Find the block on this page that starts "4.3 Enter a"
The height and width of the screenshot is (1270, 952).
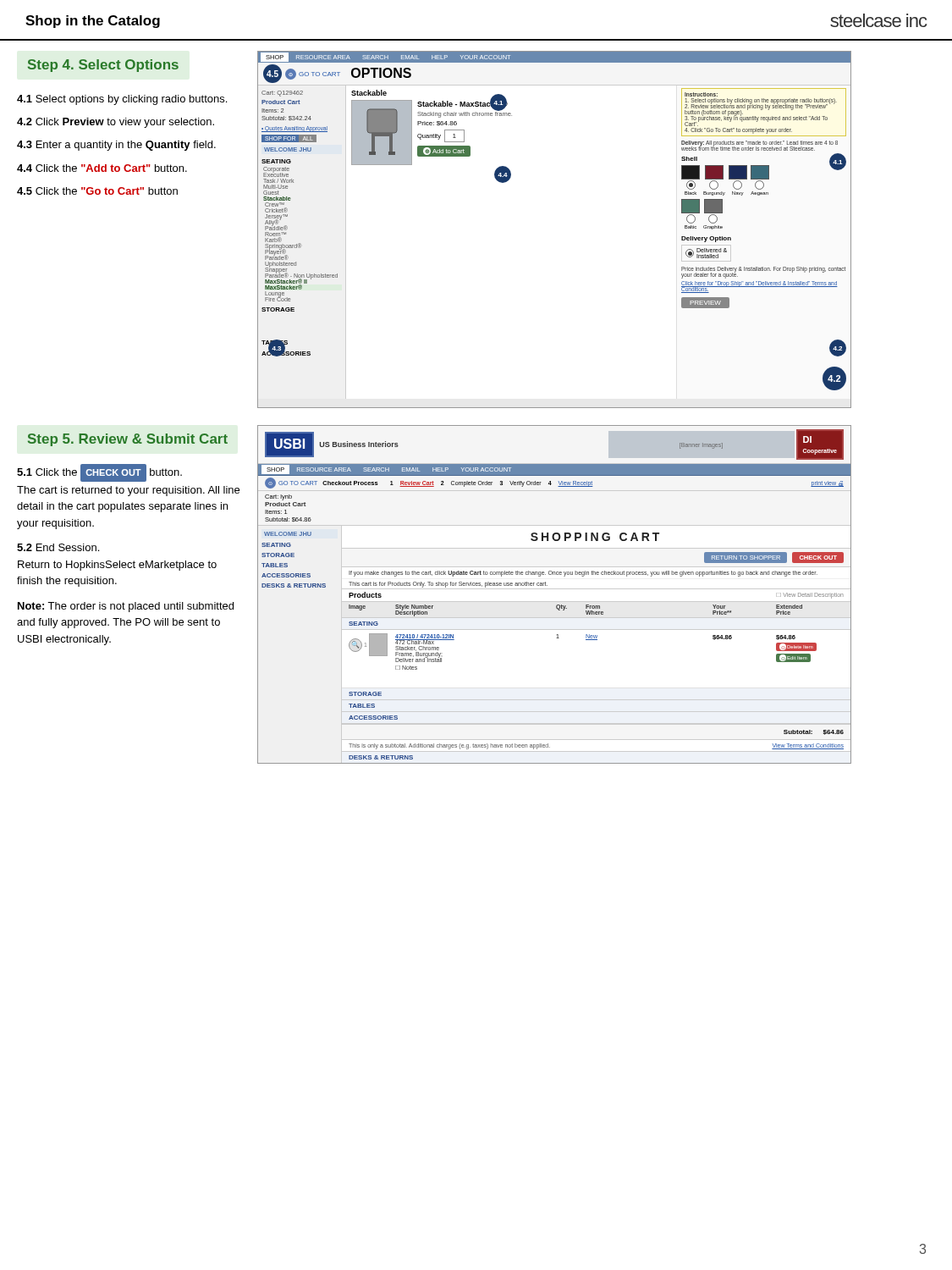(117, 145)
